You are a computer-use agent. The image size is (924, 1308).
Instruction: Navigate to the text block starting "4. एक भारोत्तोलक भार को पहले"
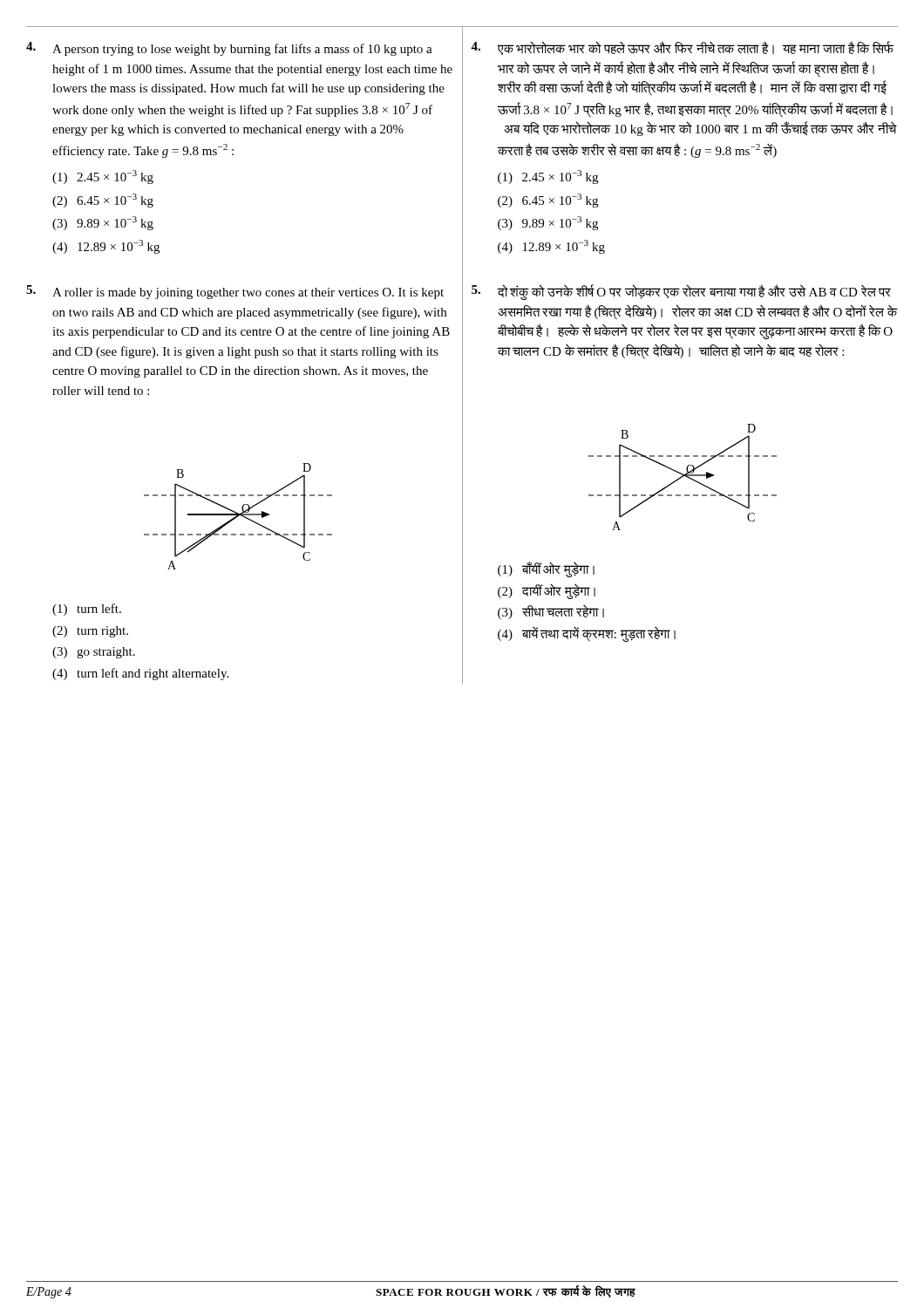tap(684, 149)
